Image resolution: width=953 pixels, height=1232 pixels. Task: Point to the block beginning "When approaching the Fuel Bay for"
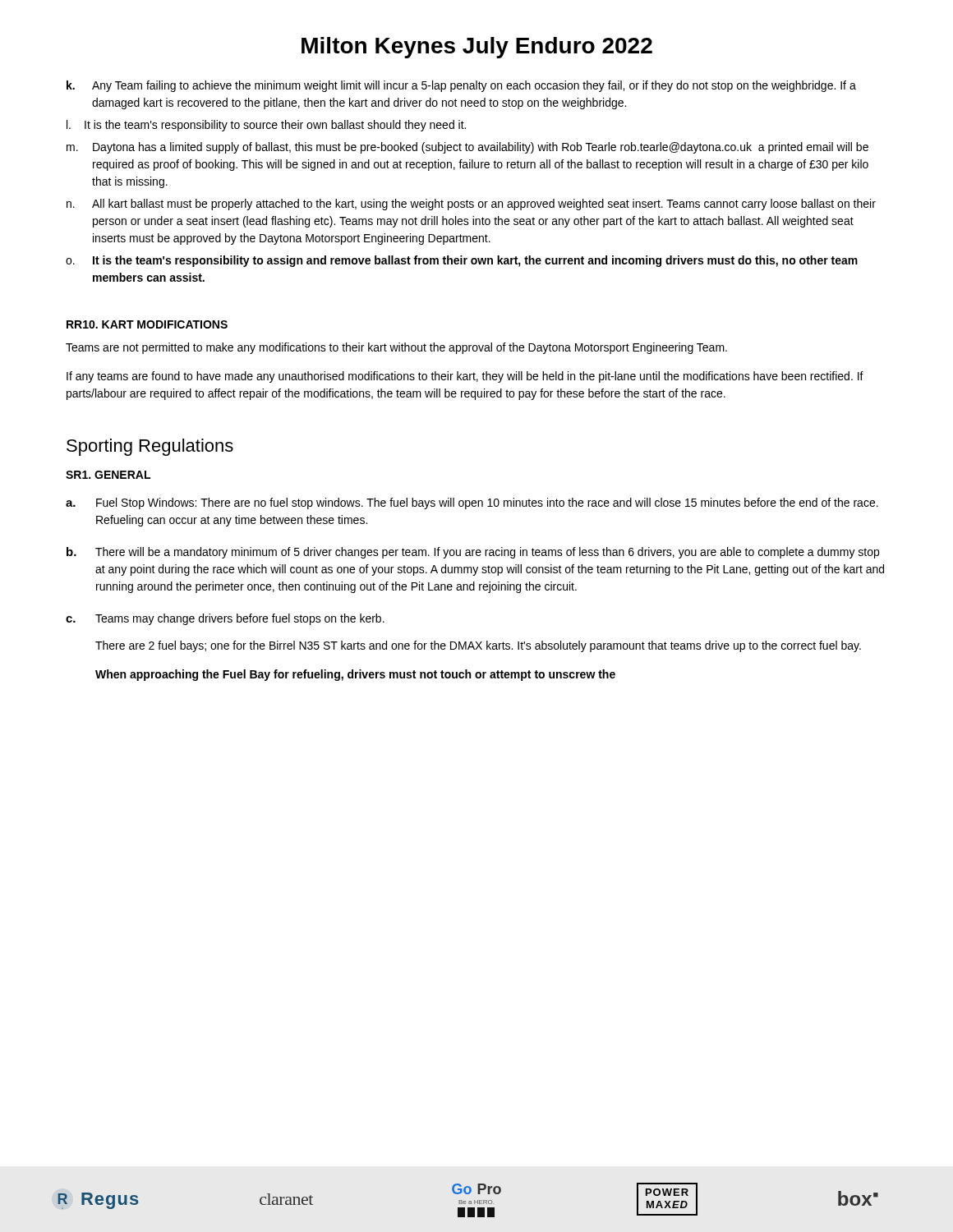[355, 674]
